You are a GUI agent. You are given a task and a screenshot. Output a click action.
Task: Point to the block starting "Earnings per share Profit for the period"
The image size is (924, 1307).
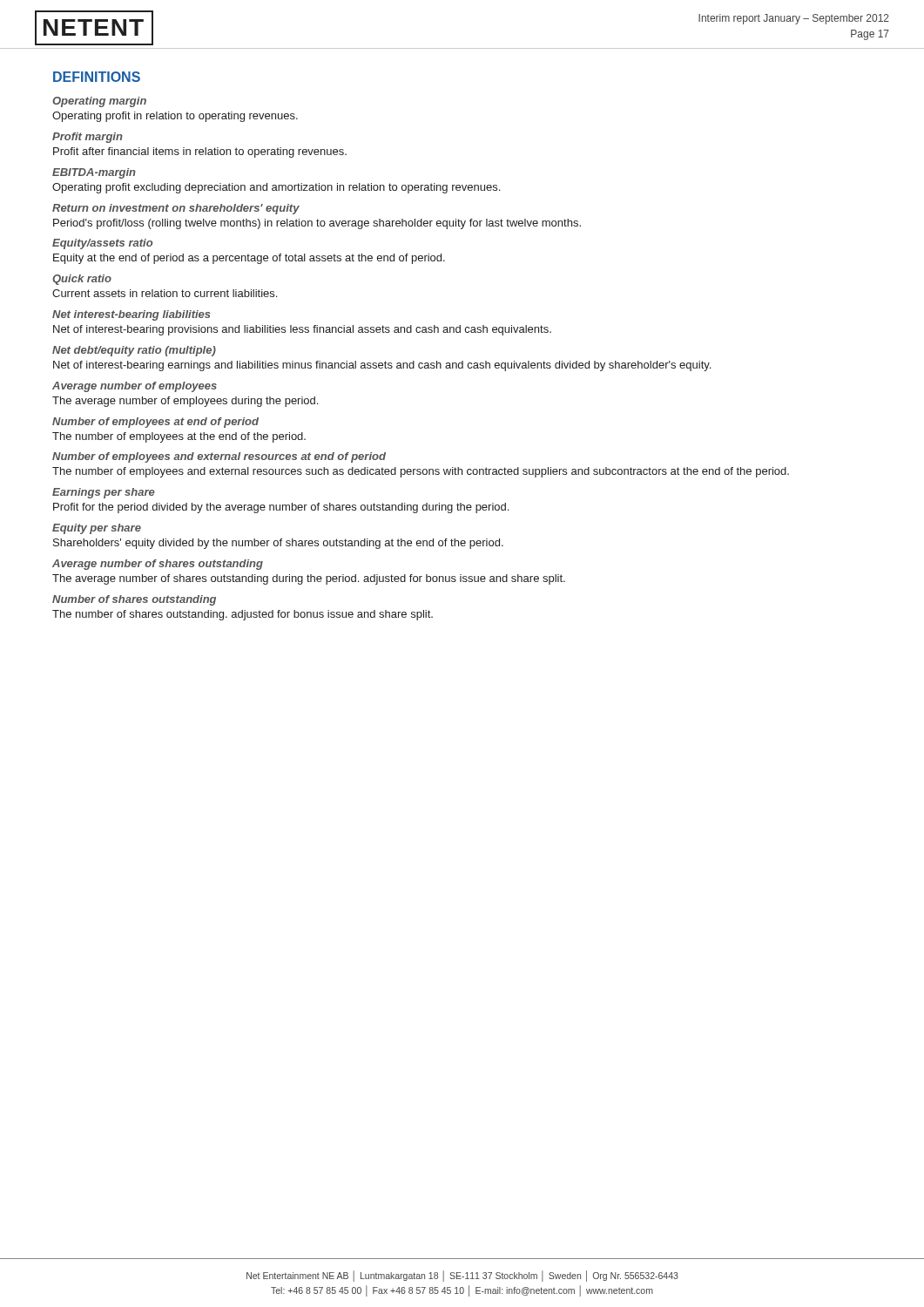click(x=462, y=501)
